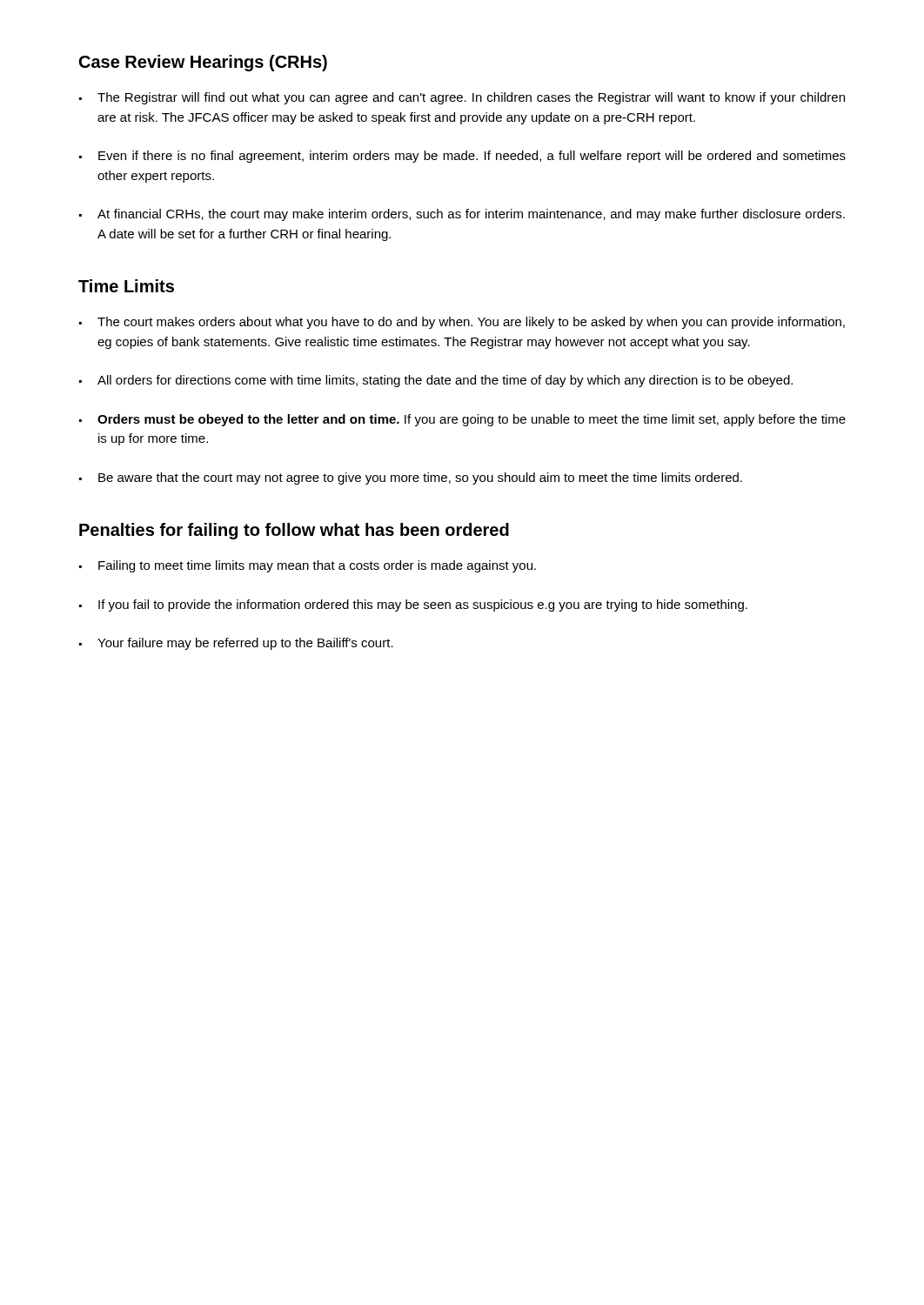Locate the block of text that opens with "▪ The Registrar will find out what you"
The image size is (924, 1305).
coord(462,107)
